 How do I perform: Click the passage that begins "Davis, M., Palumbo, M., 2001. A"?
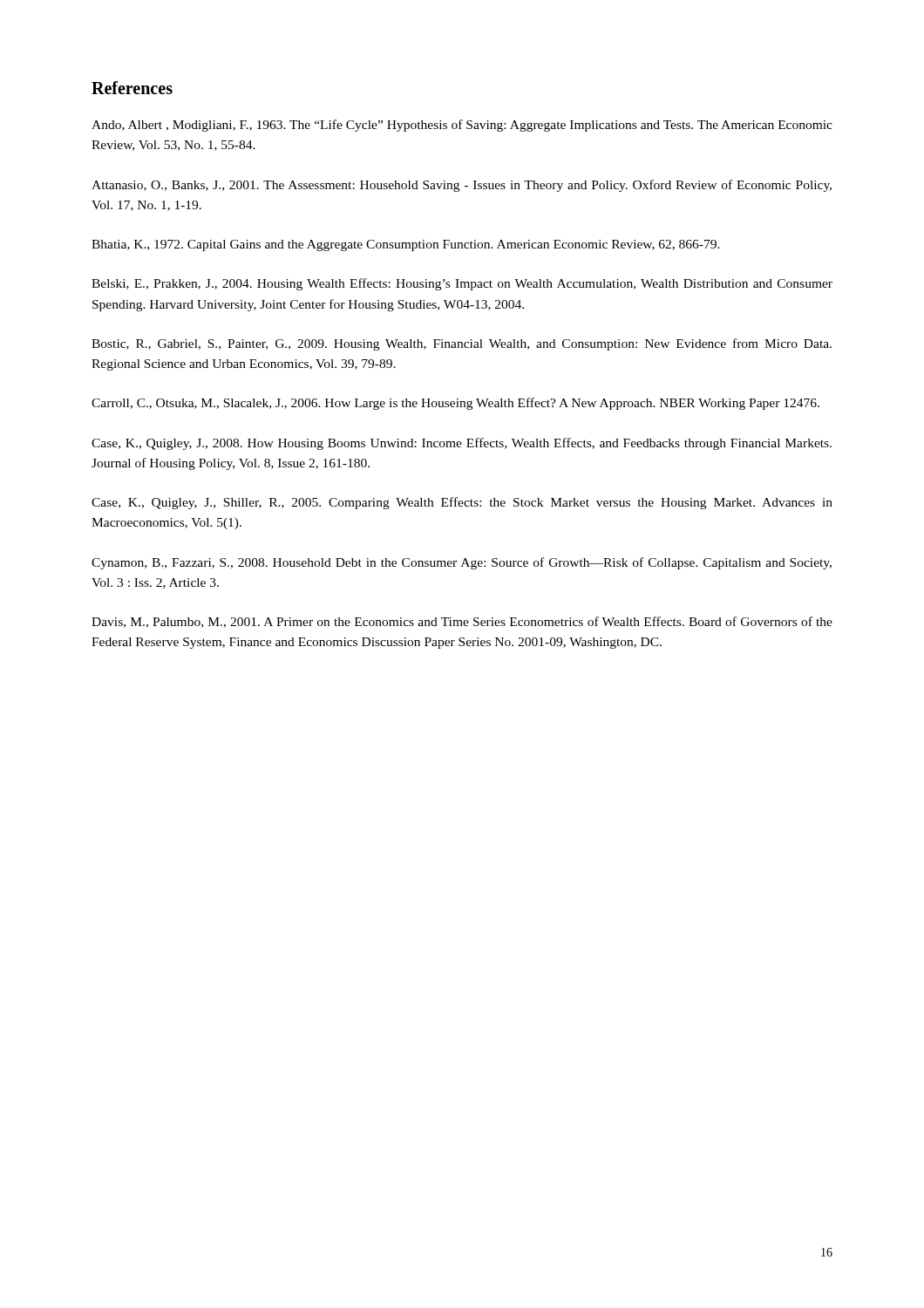(x=462, y=631)
